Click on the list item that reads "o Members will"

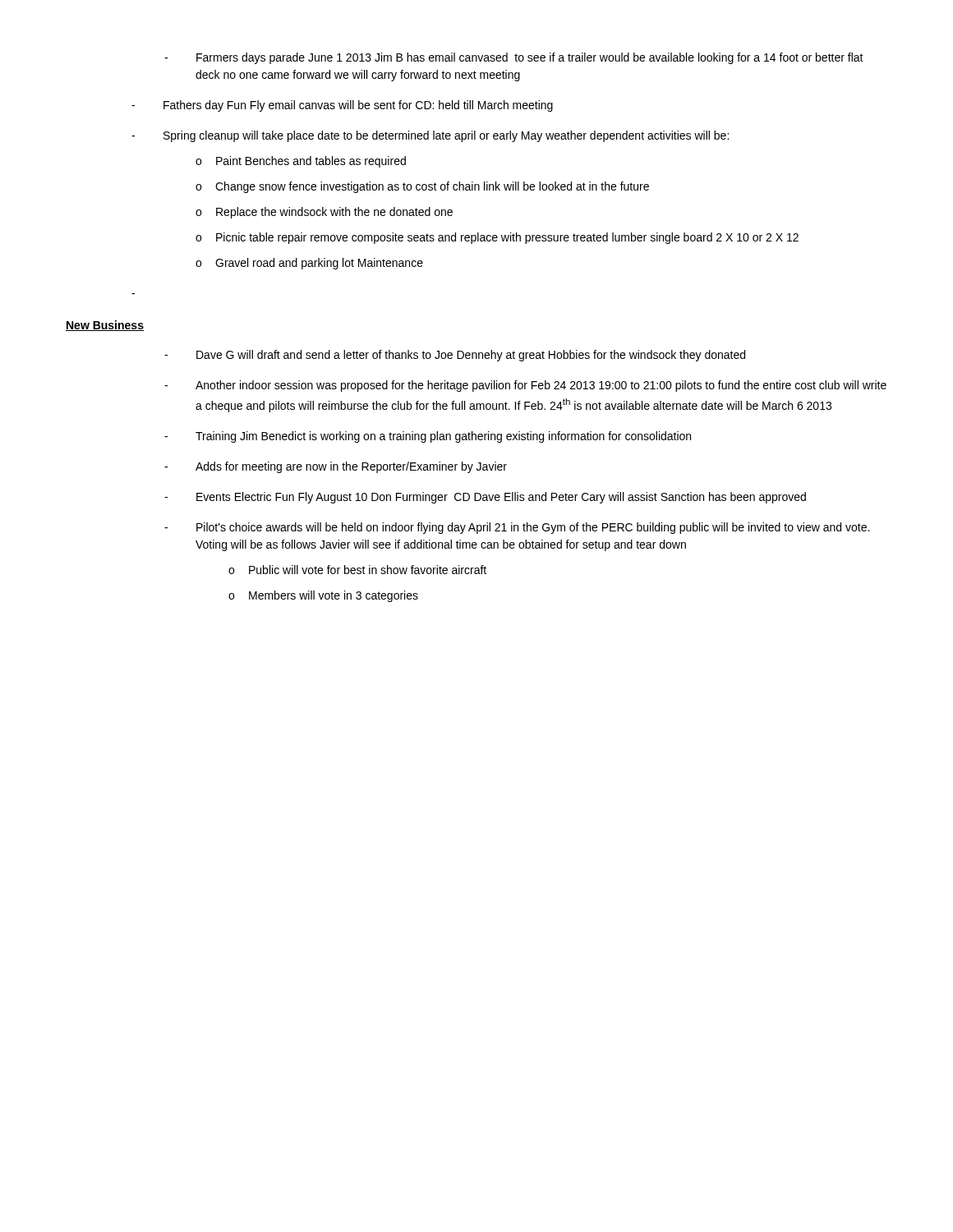[x=323, y=596]
